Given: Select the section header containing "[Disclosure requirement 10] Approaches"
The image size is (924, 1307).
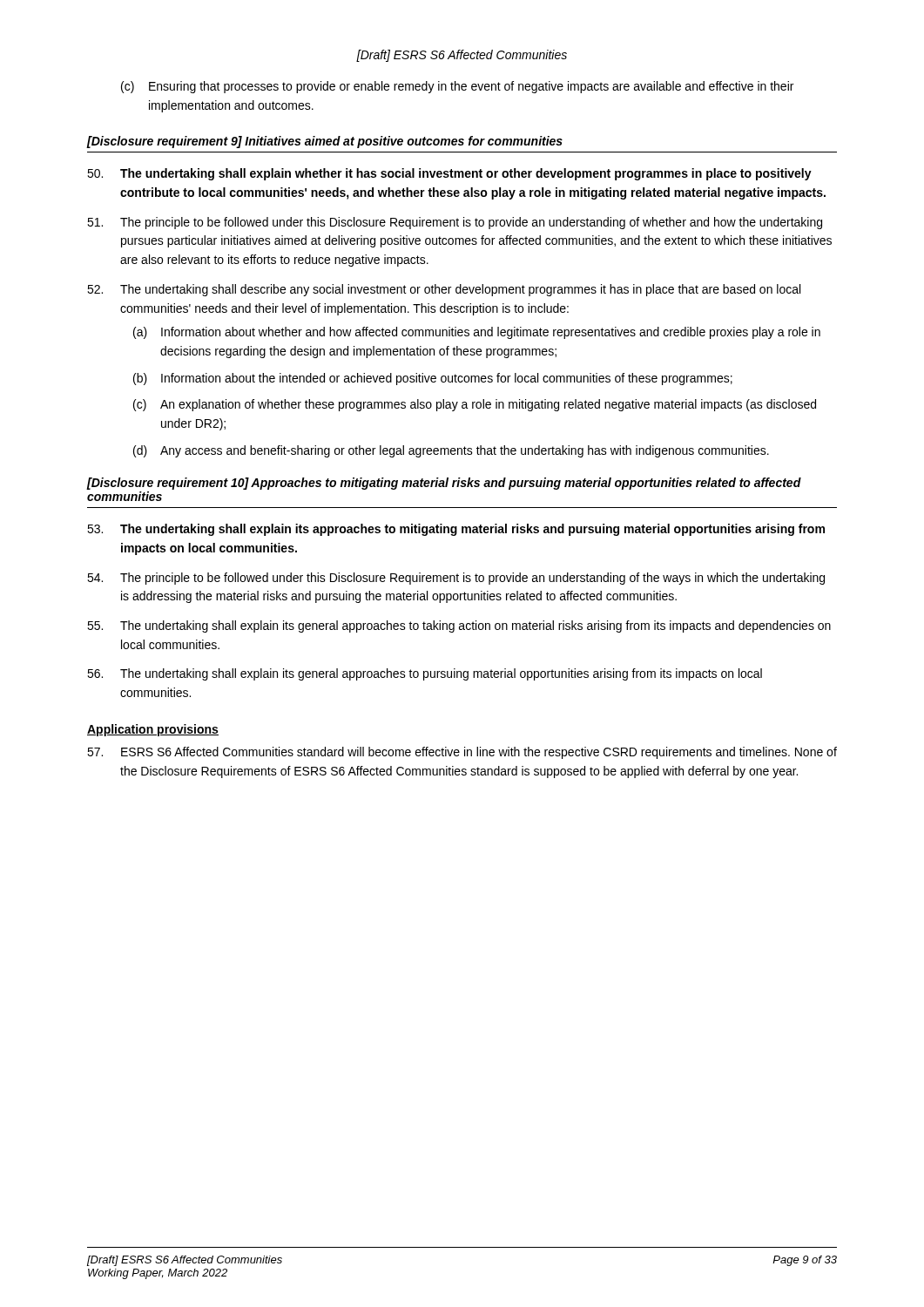Looking at the screenshot, I should coord(444,490).
